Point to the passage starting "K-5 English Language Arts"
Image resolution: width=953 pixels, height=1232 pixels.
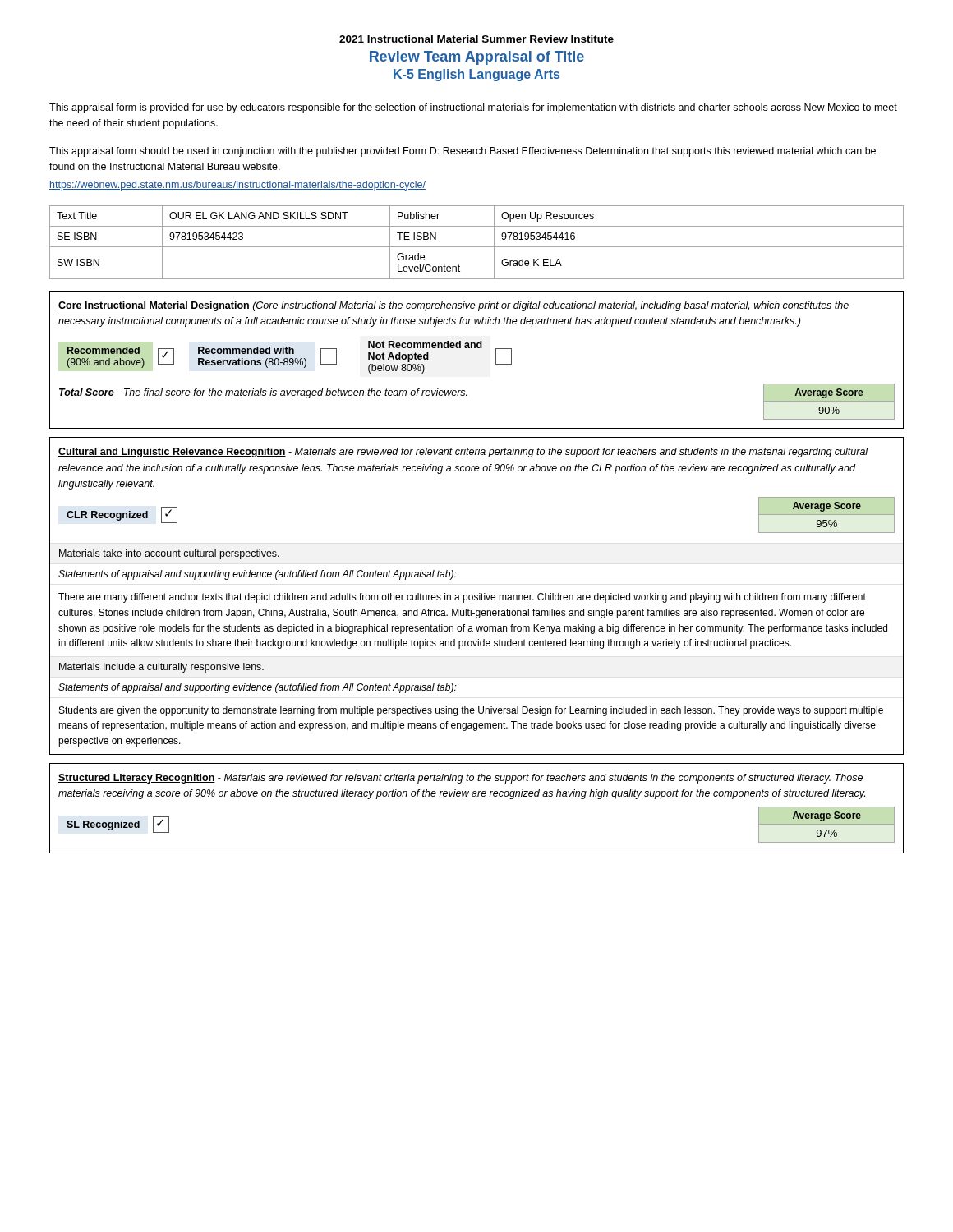(476, 74)
